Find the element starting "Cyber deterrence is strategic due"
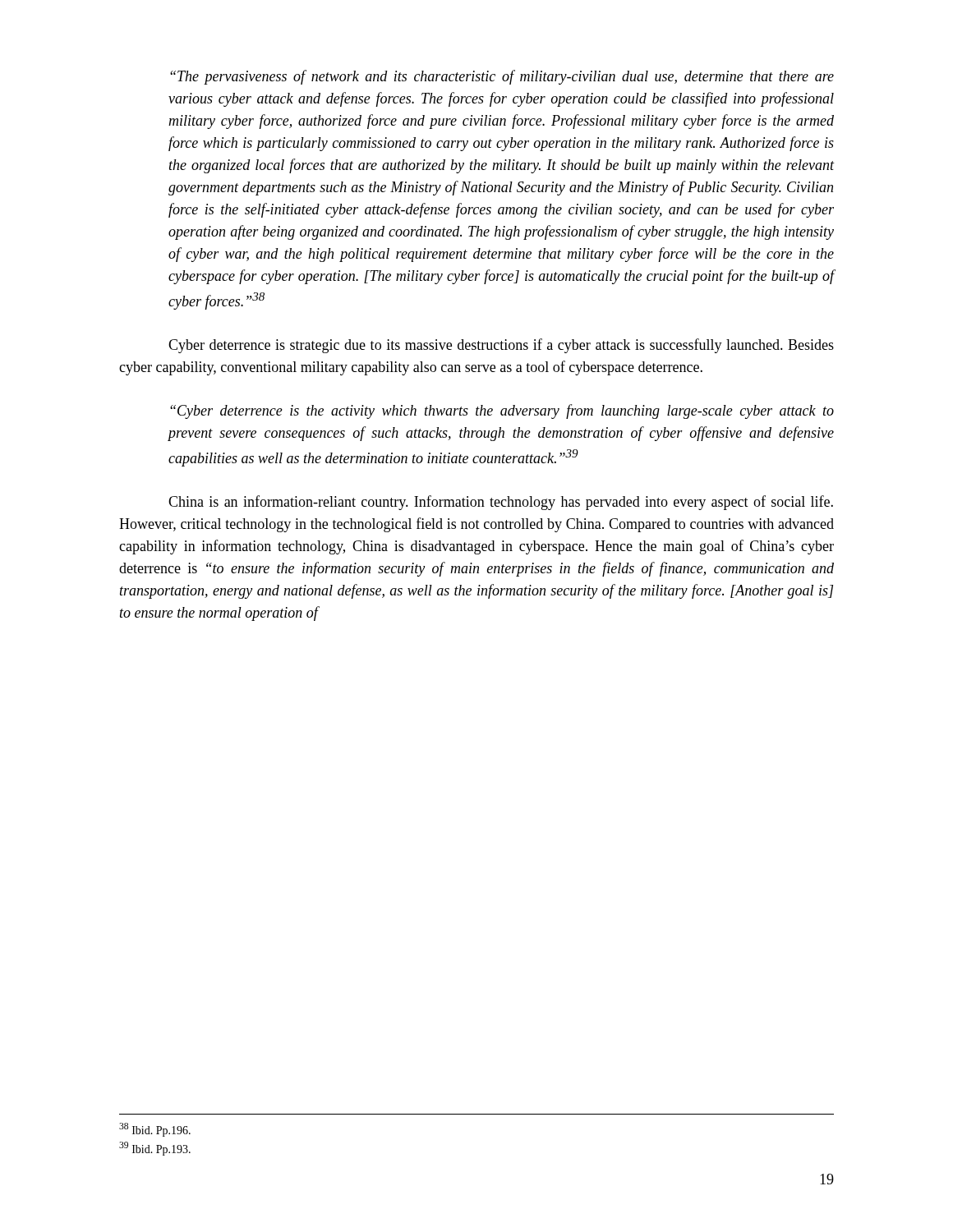This screenshot has width=953, height=1232. pos(476,356)
